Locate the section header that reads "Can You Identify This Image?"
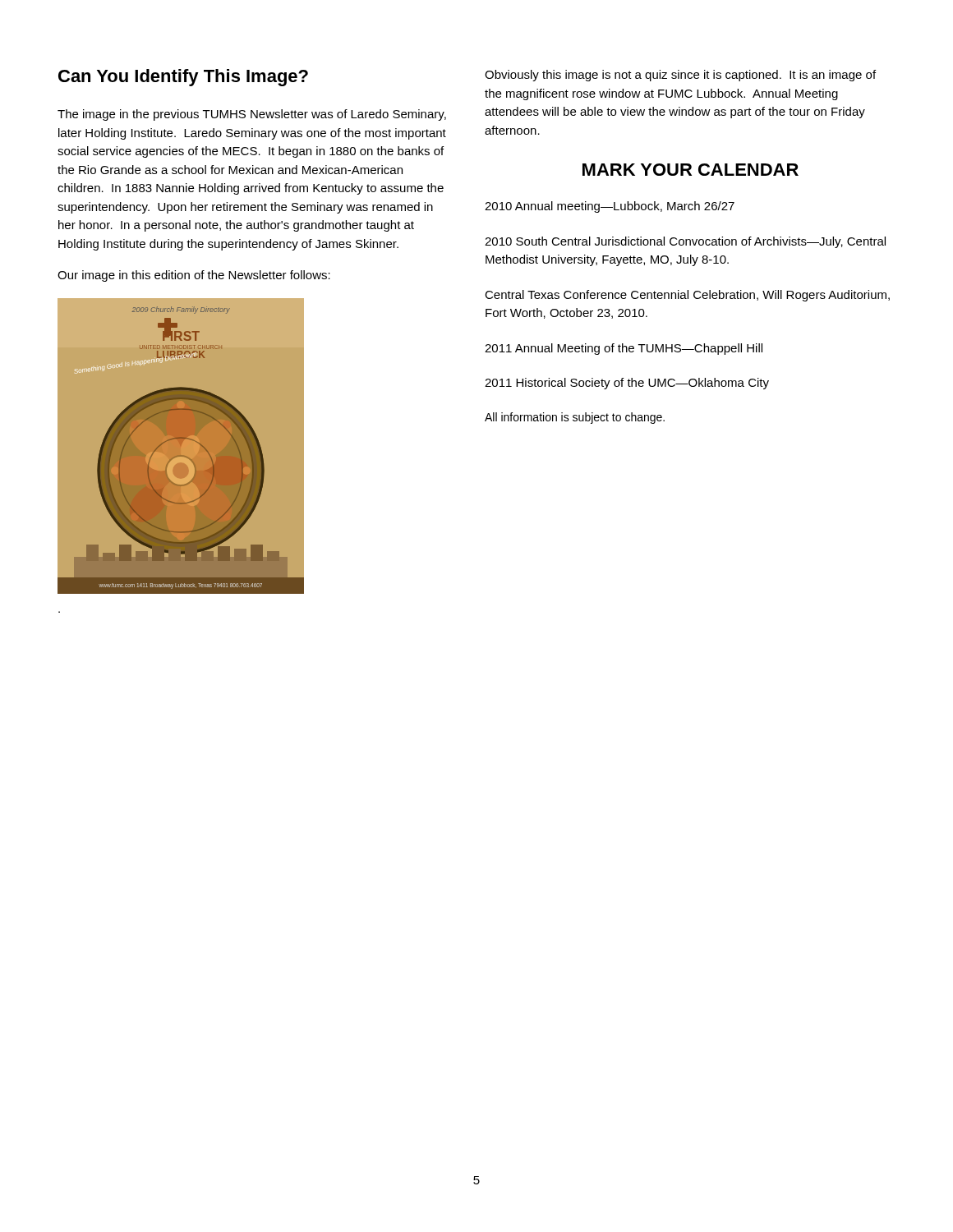953x1232 pixels. pyautogui.click(x=255, y=76)
